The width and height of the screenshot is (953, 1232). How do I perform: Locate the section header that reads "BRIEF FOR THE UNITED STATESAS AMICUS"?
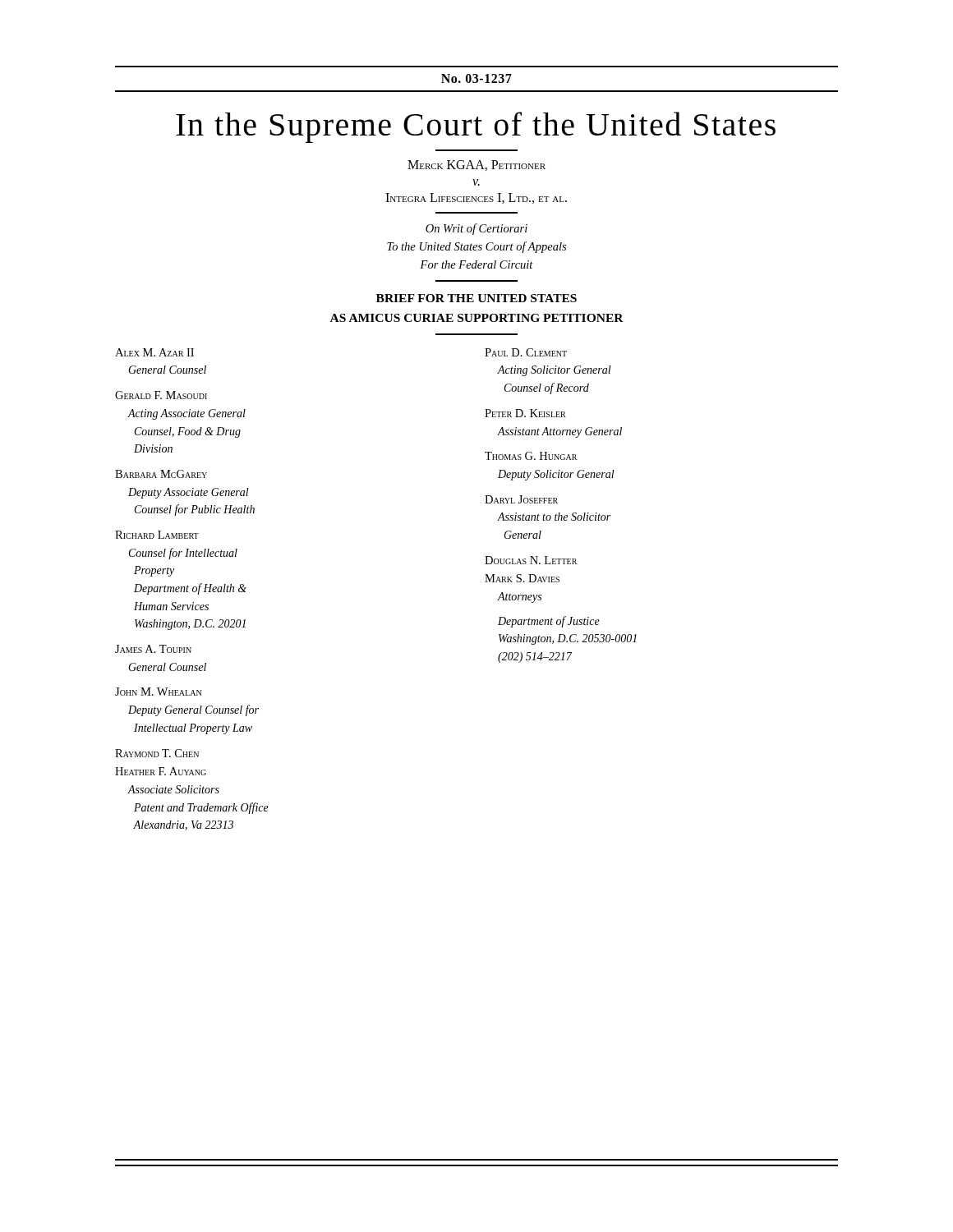476,313
